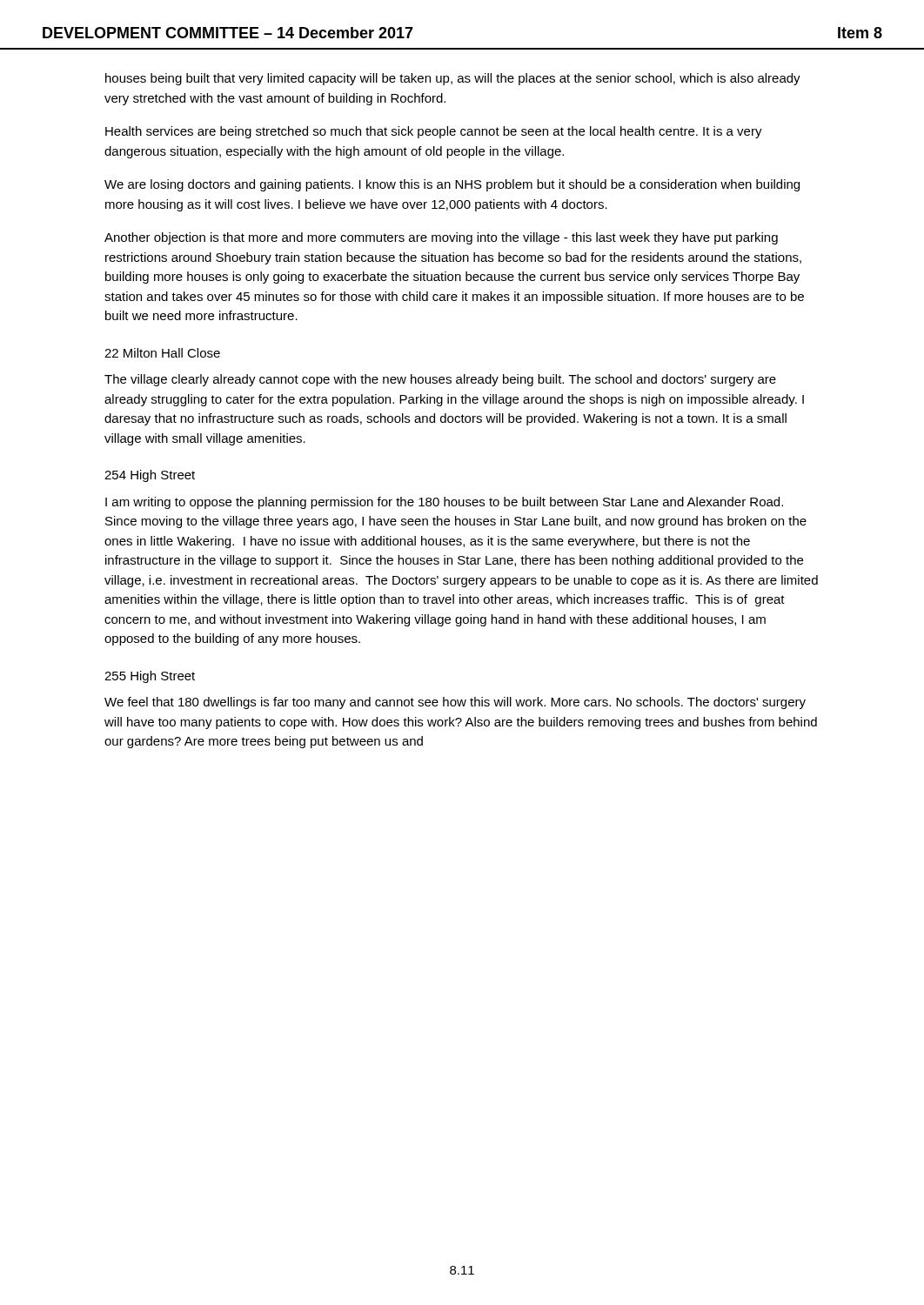
Task: Locate the block of text that opens with "The village clearly already"
Action: [x=455, y=408]
